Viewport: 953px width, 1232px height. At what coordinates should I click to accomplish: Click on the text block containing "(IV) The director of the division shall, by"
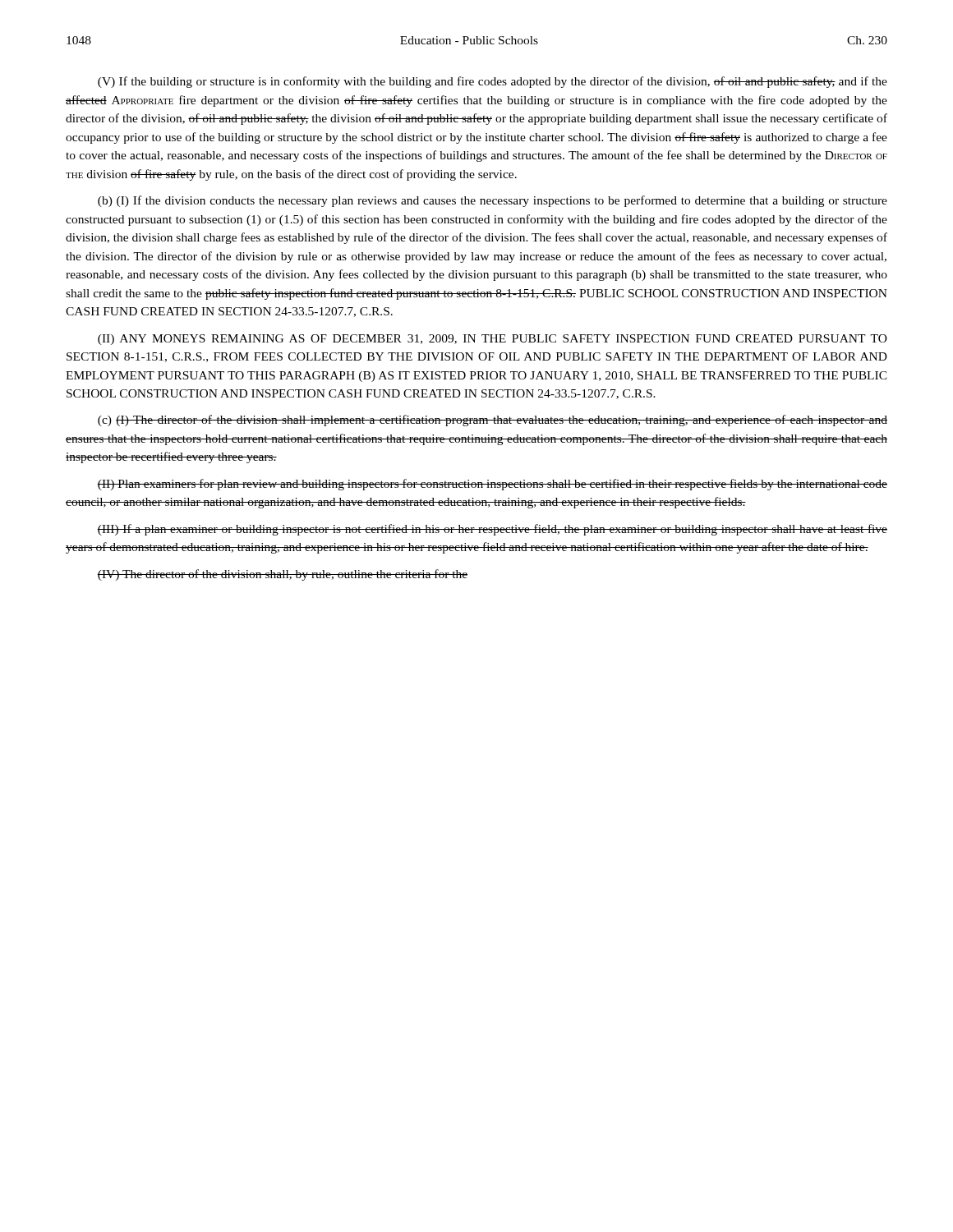click(x=476, y=574)
